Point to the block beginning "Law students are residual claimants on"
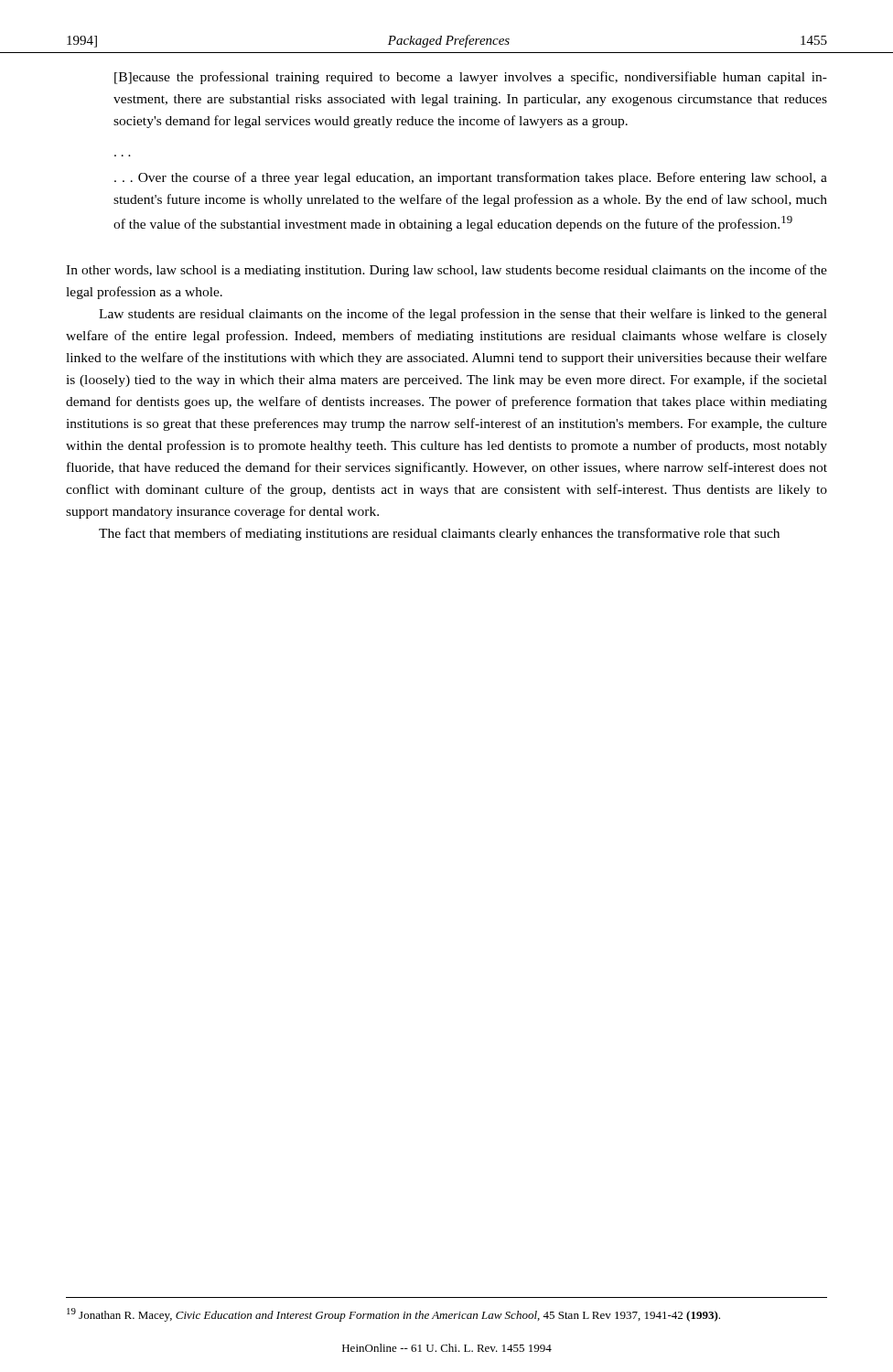The image size is (893, 1372). 446,412
